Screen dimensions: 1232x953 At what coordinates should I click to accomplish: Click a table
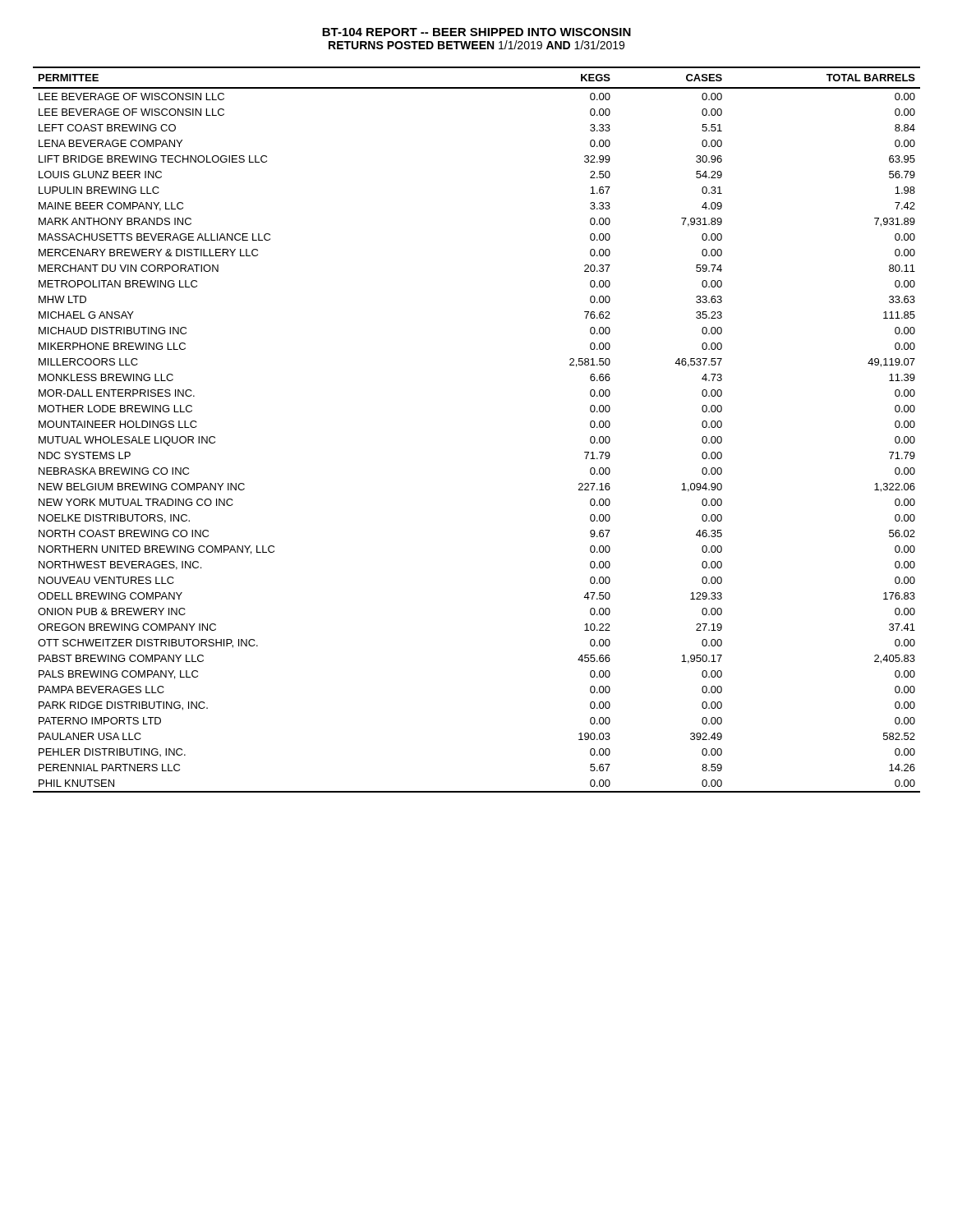tap(476, 430)
